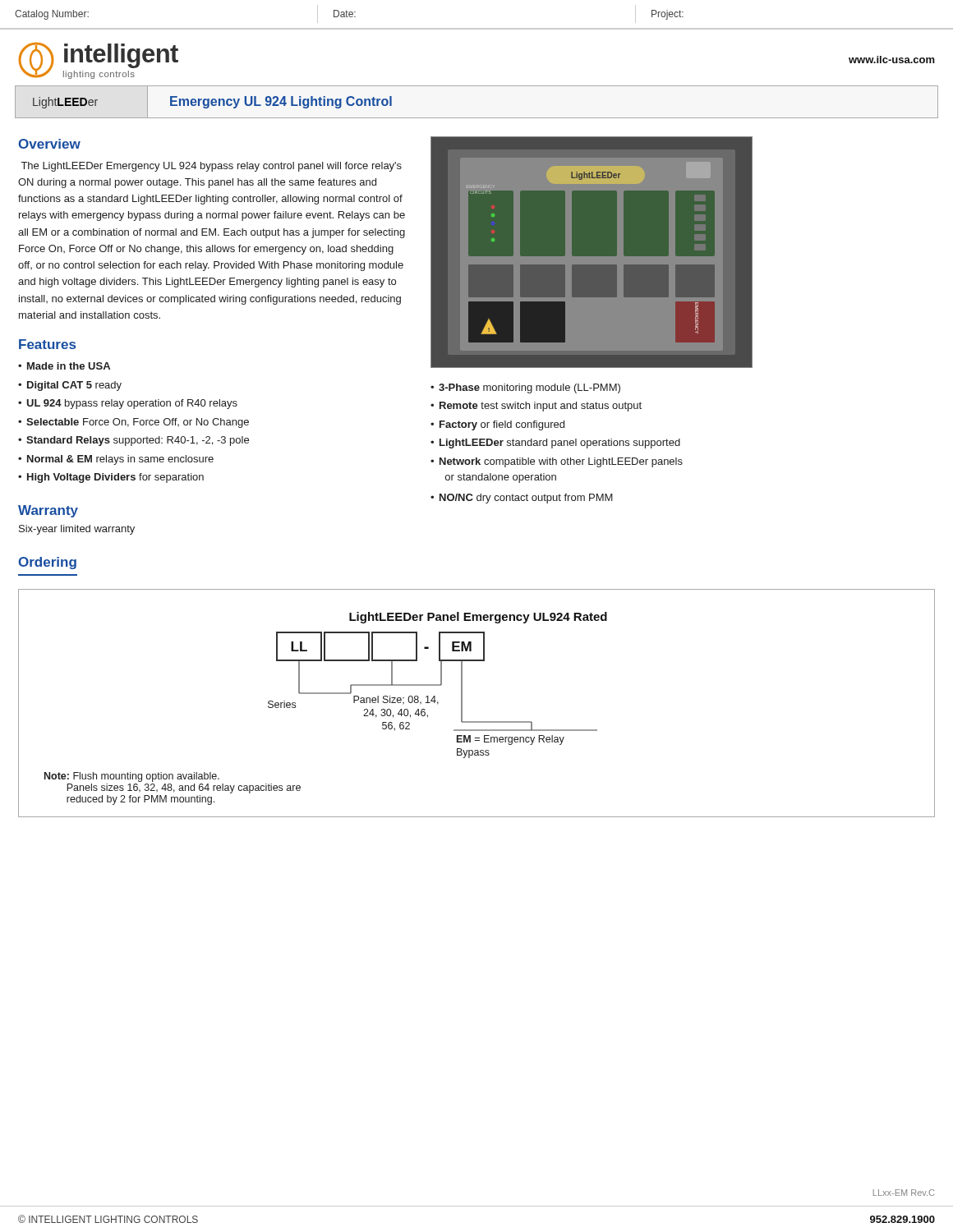953x1232 pixels.
Task: Find the text starting "• Factory or"
Action: [498, 424]
